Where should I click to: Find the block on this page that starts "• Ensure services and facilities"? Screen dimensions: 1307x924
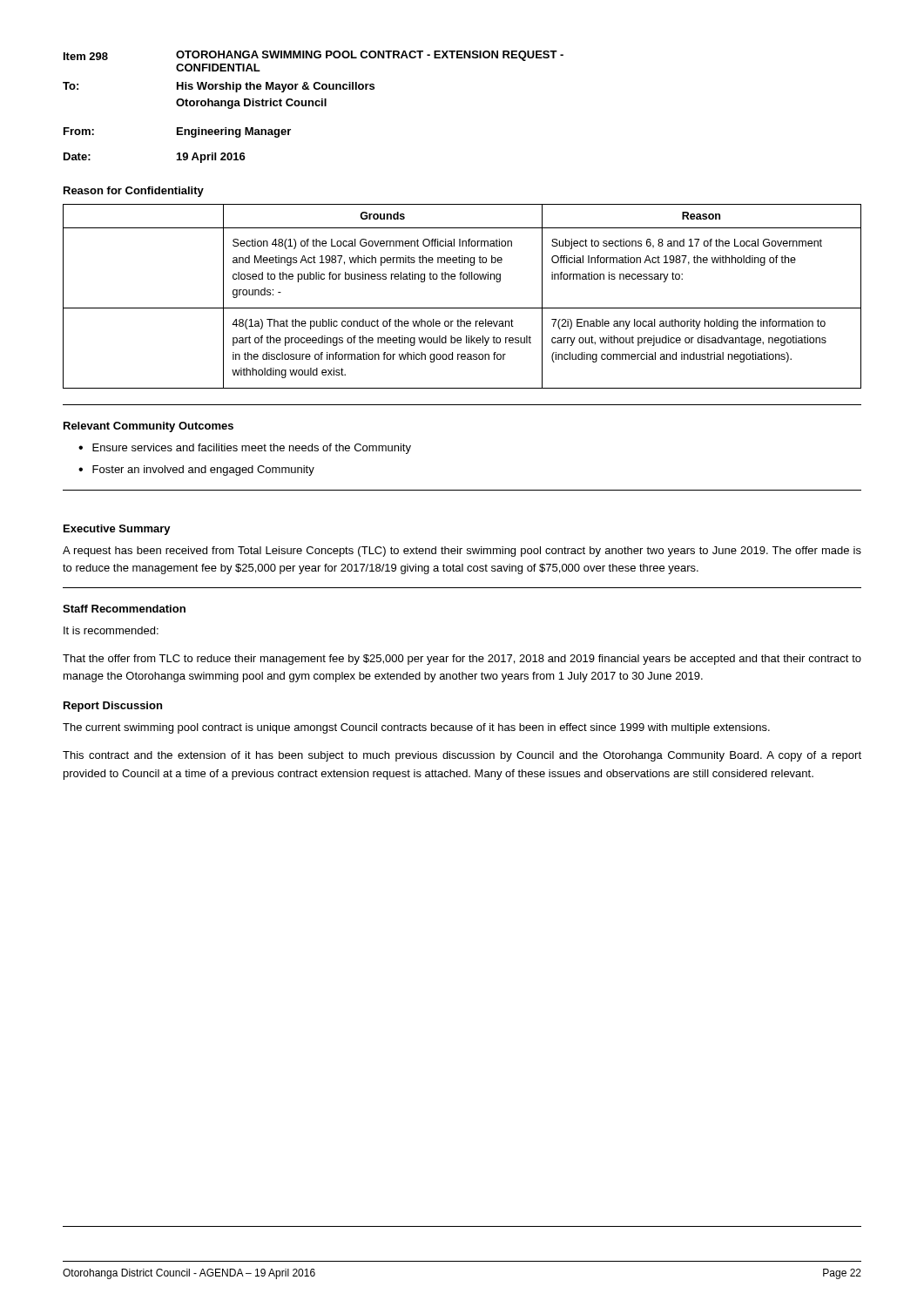pos(245,448)
